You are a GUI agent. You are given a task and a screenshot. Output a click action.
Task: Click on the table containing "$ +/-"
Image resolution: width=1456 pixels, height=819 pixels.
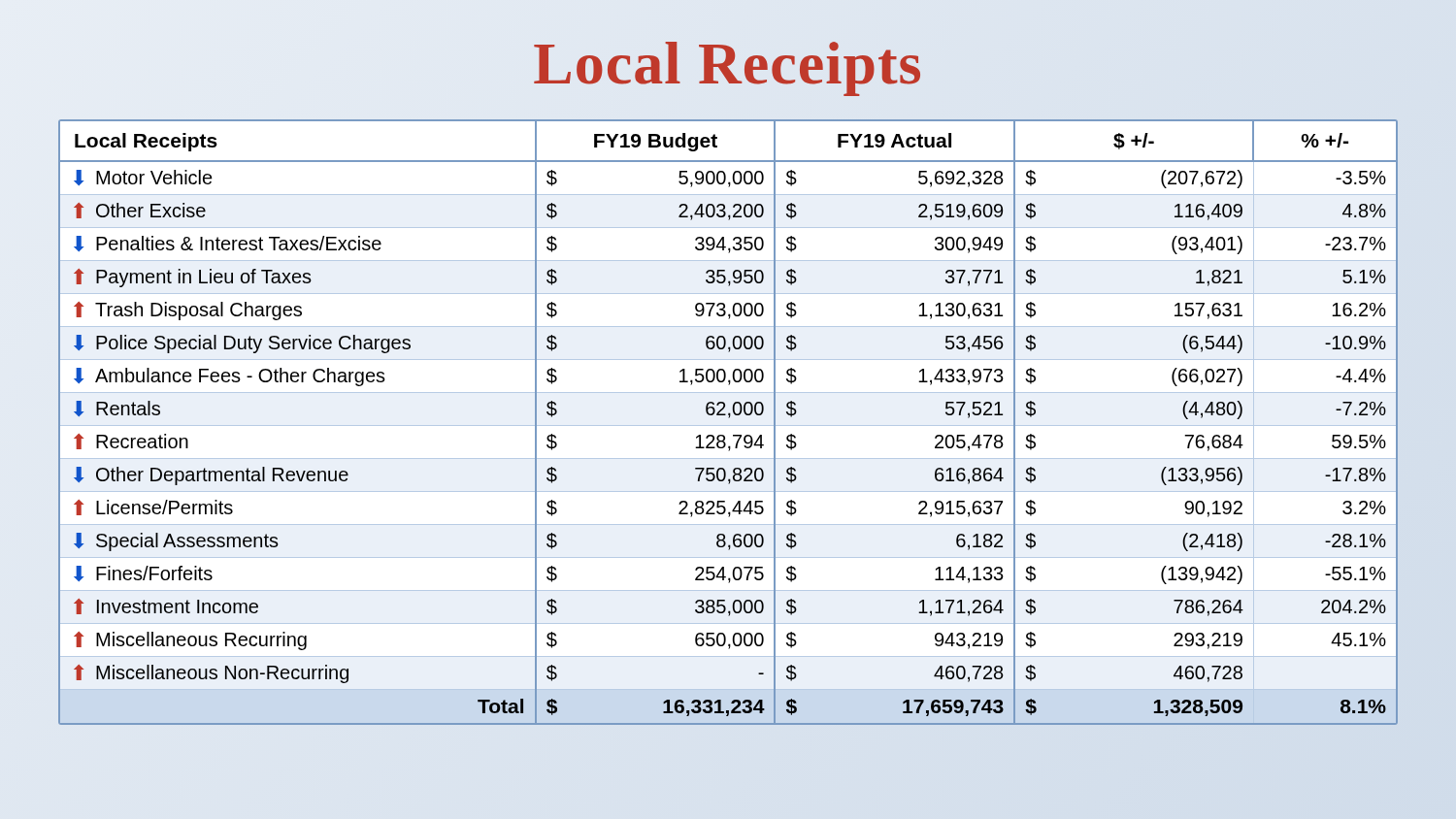click(728, 422)
